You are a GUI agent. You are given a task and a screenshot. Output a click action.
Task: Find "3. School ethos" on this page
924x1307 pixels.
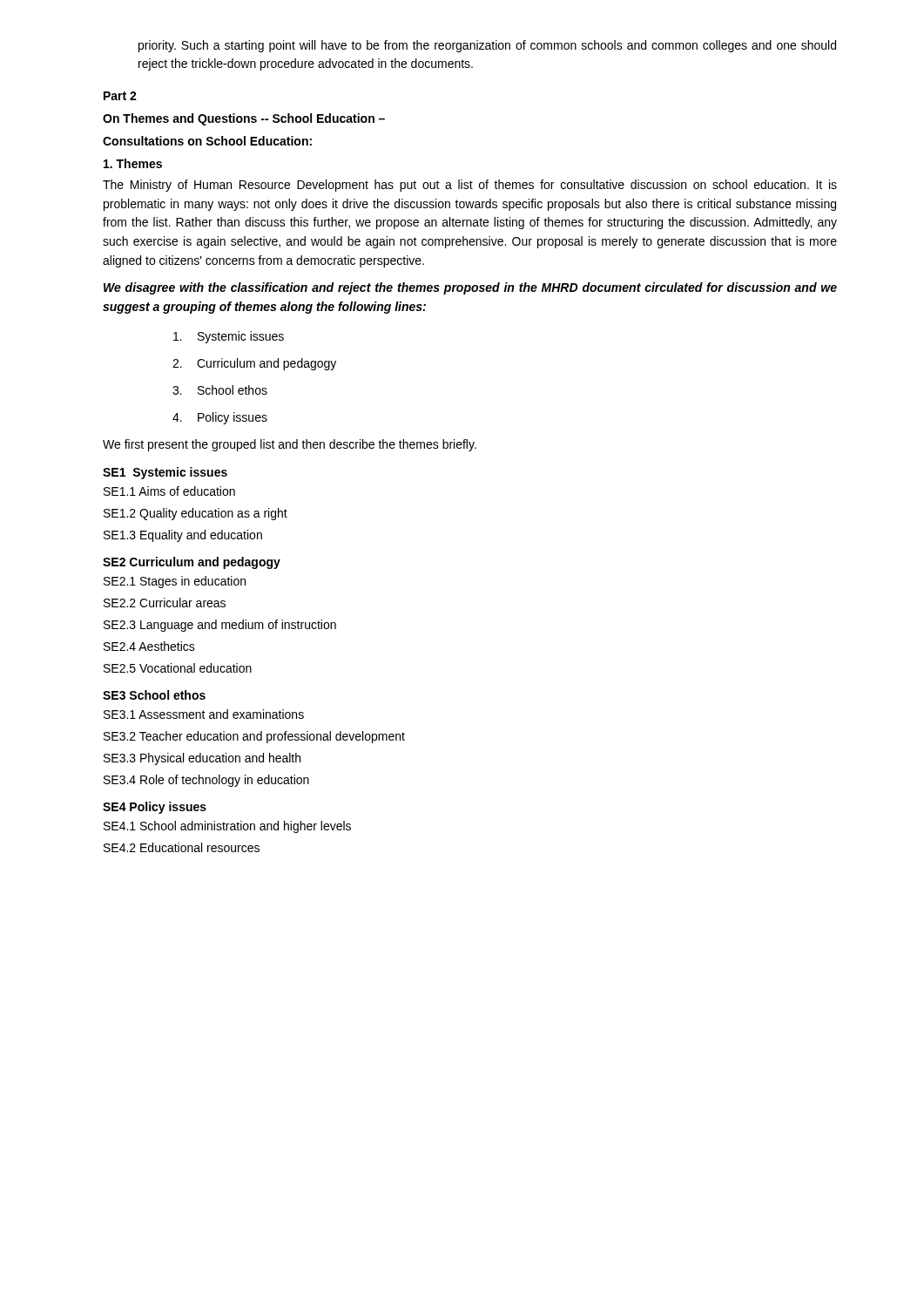pyautogui.click(x=220, y=390)
